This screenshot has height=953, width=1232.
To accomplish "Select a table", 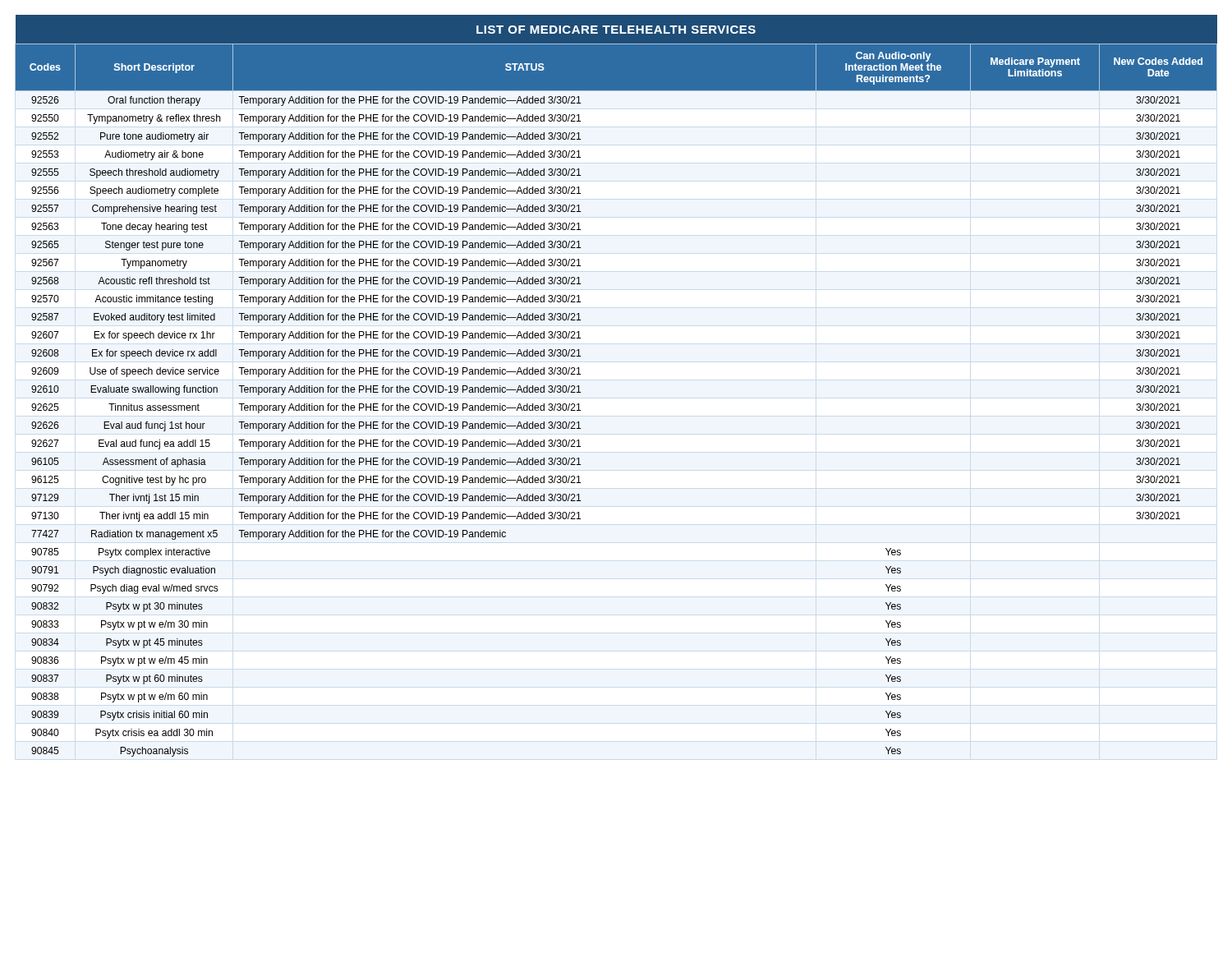I will point(616,387).
